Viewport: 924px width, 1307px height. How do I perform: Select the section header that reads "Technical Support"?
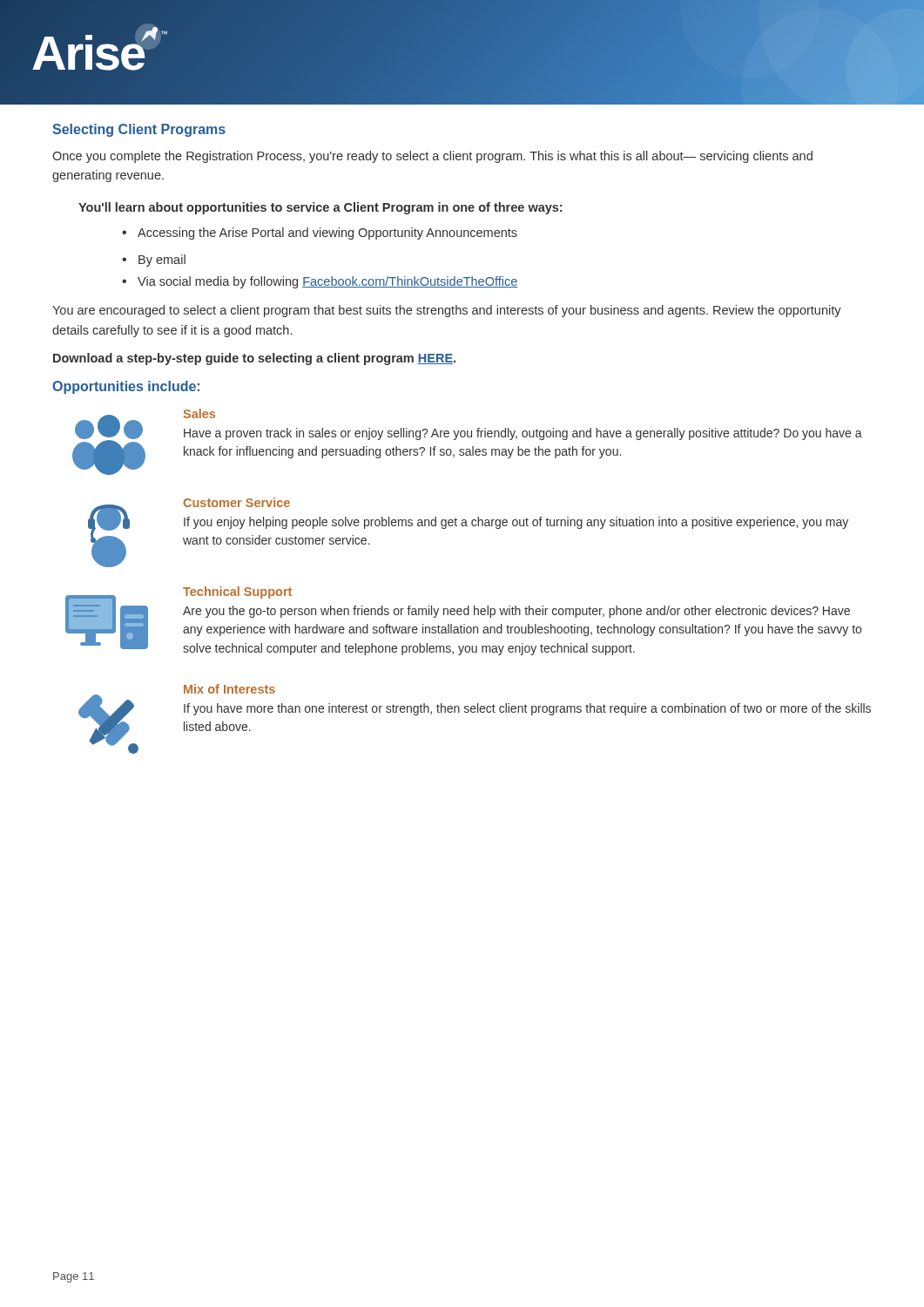click(x=237, y=591)
